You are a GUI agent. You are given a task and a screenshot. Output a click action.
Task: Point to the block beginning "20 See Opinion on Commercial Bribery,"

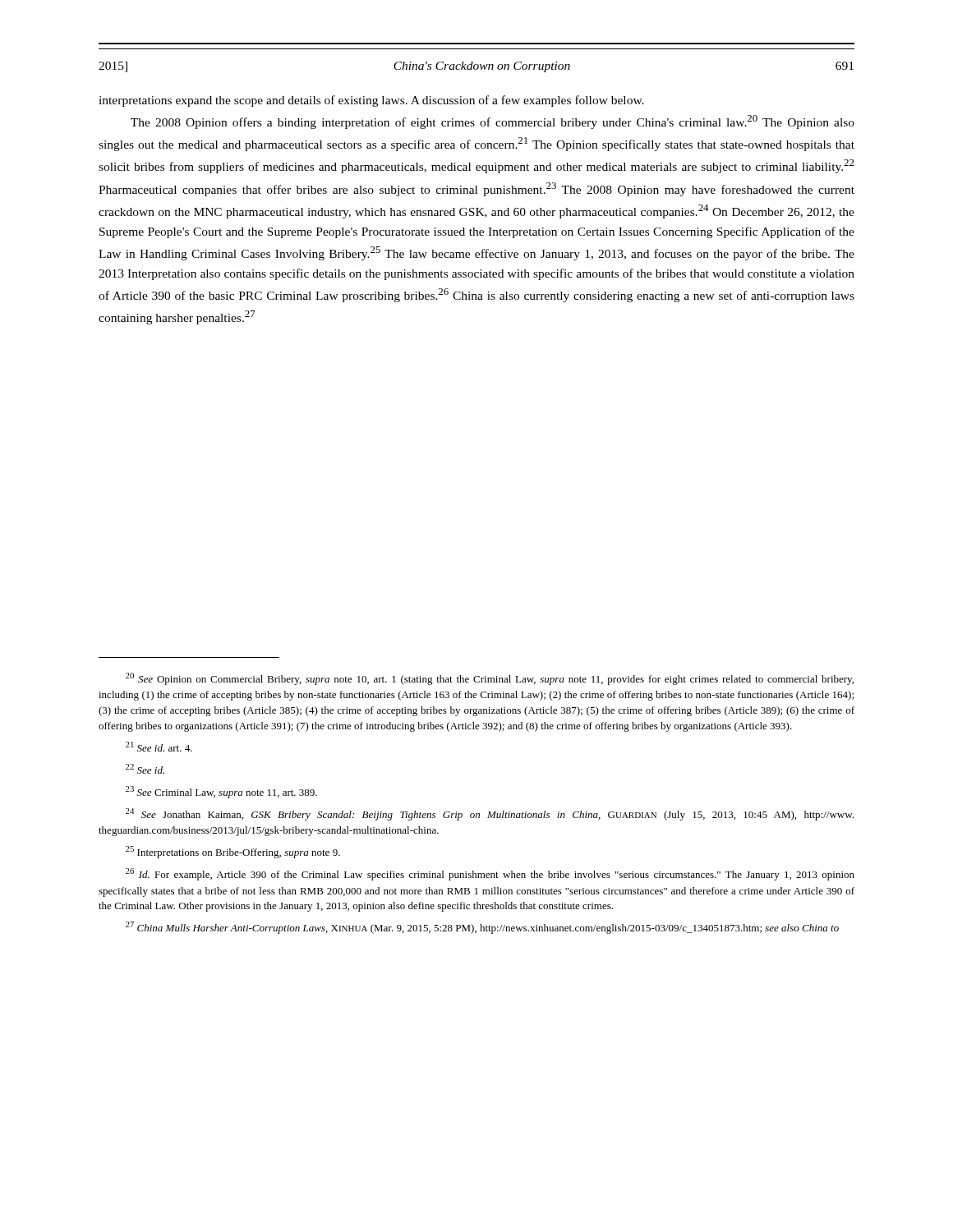[476, 702]
